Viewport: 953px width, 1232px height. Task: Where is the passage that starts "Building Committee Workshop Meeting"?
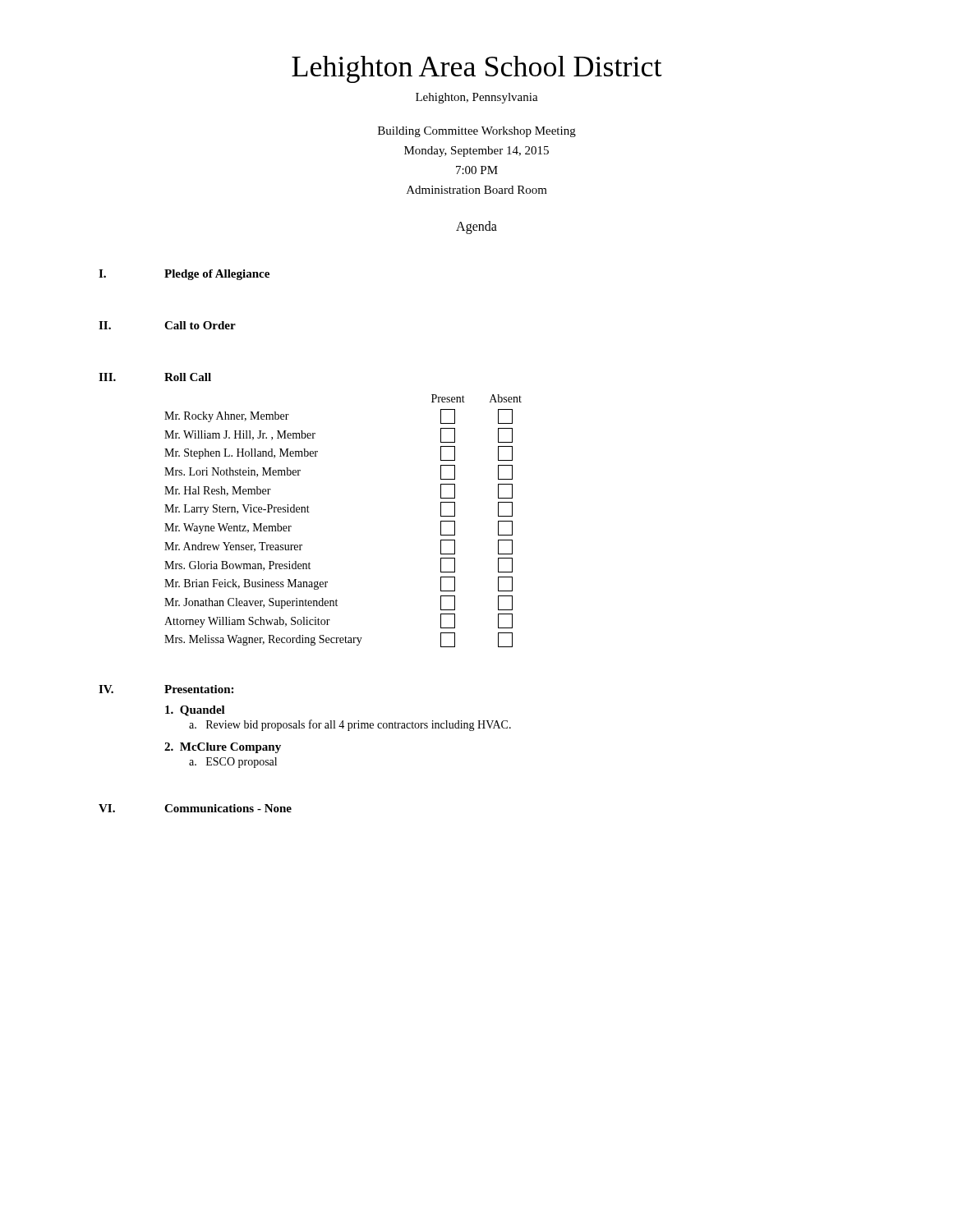coord(476,160)
